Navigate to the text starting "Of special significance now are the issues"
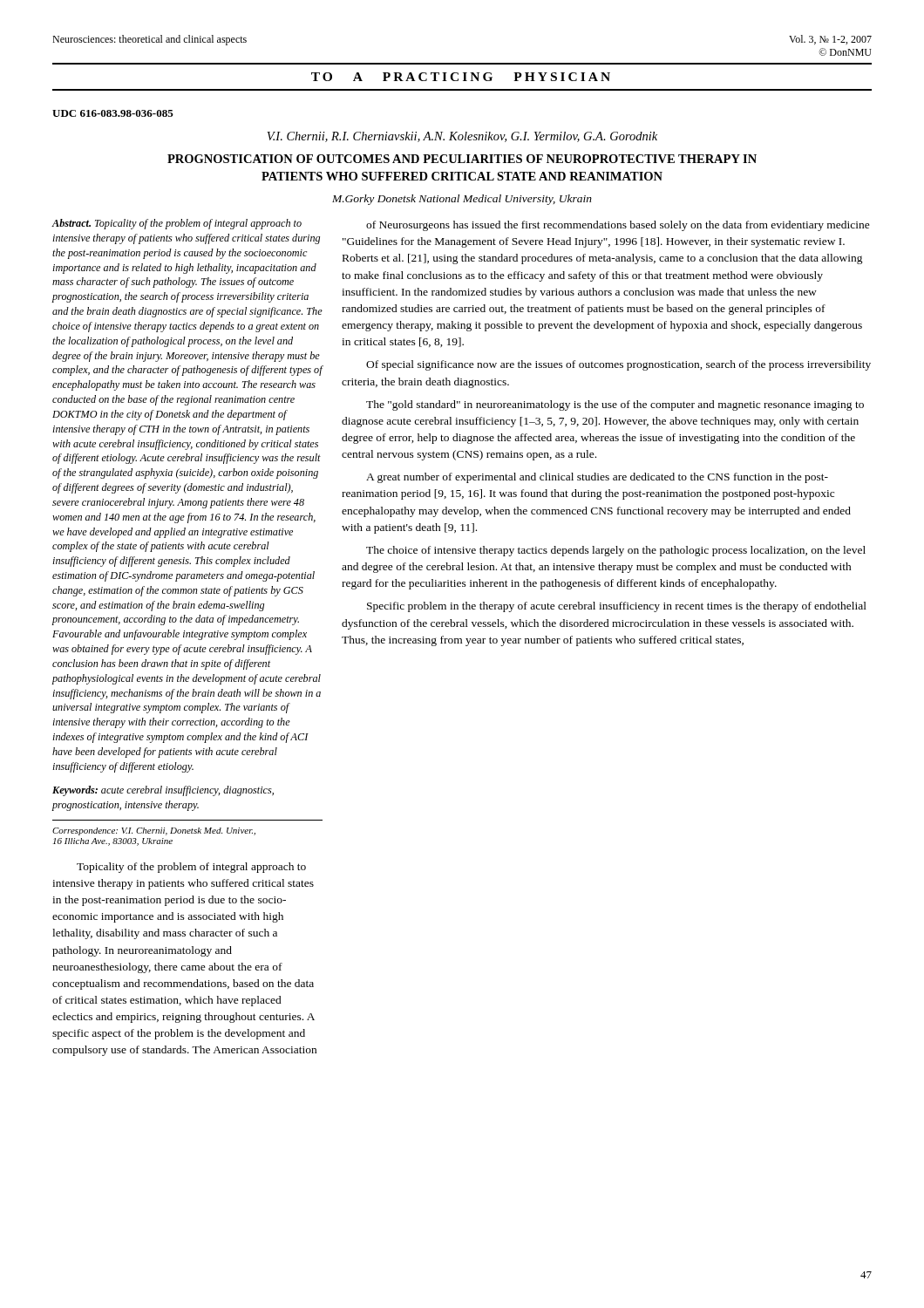 [606, 373]
